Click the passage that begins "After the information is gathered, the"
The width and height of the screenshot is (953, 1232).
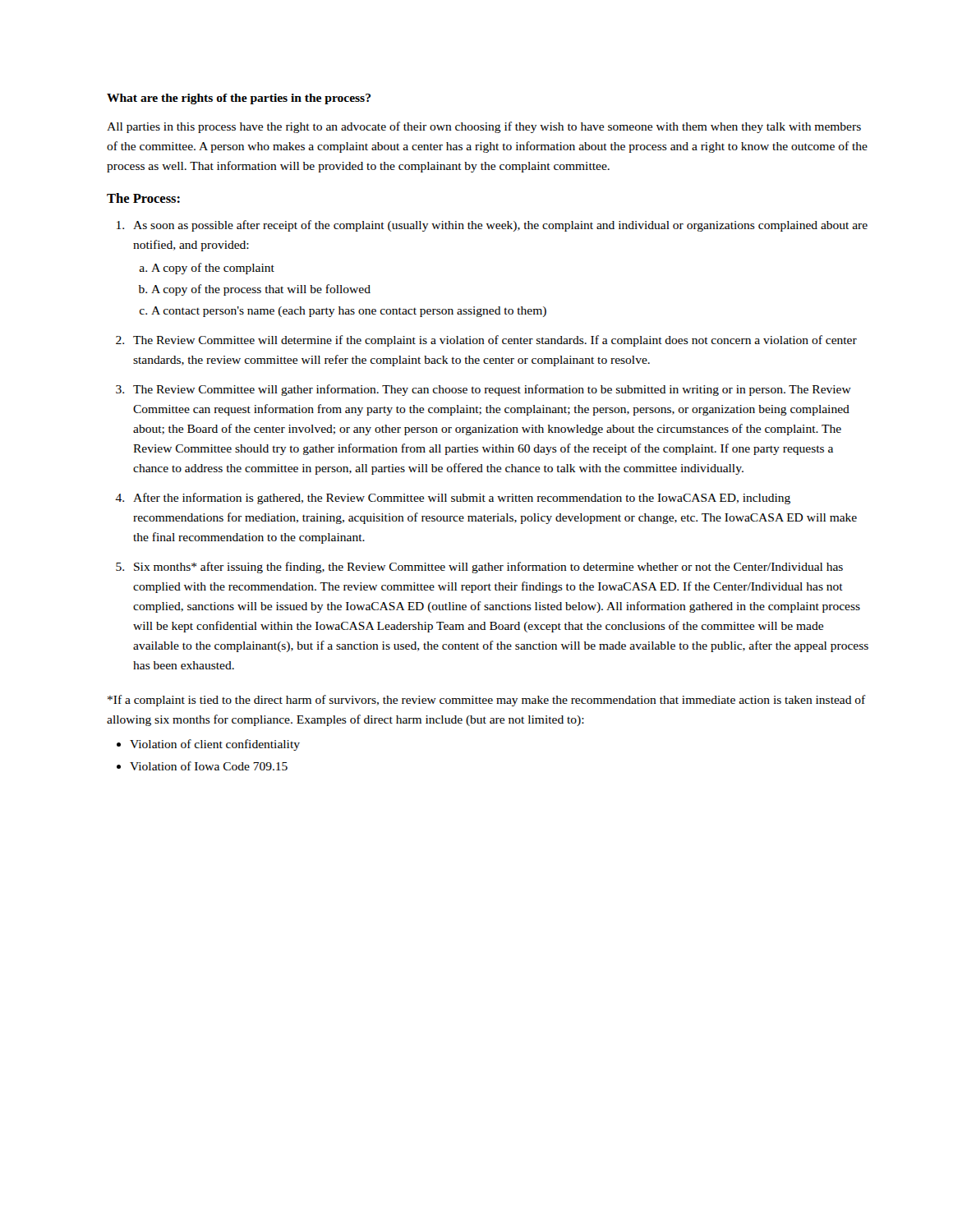click(x=495, y=517)
